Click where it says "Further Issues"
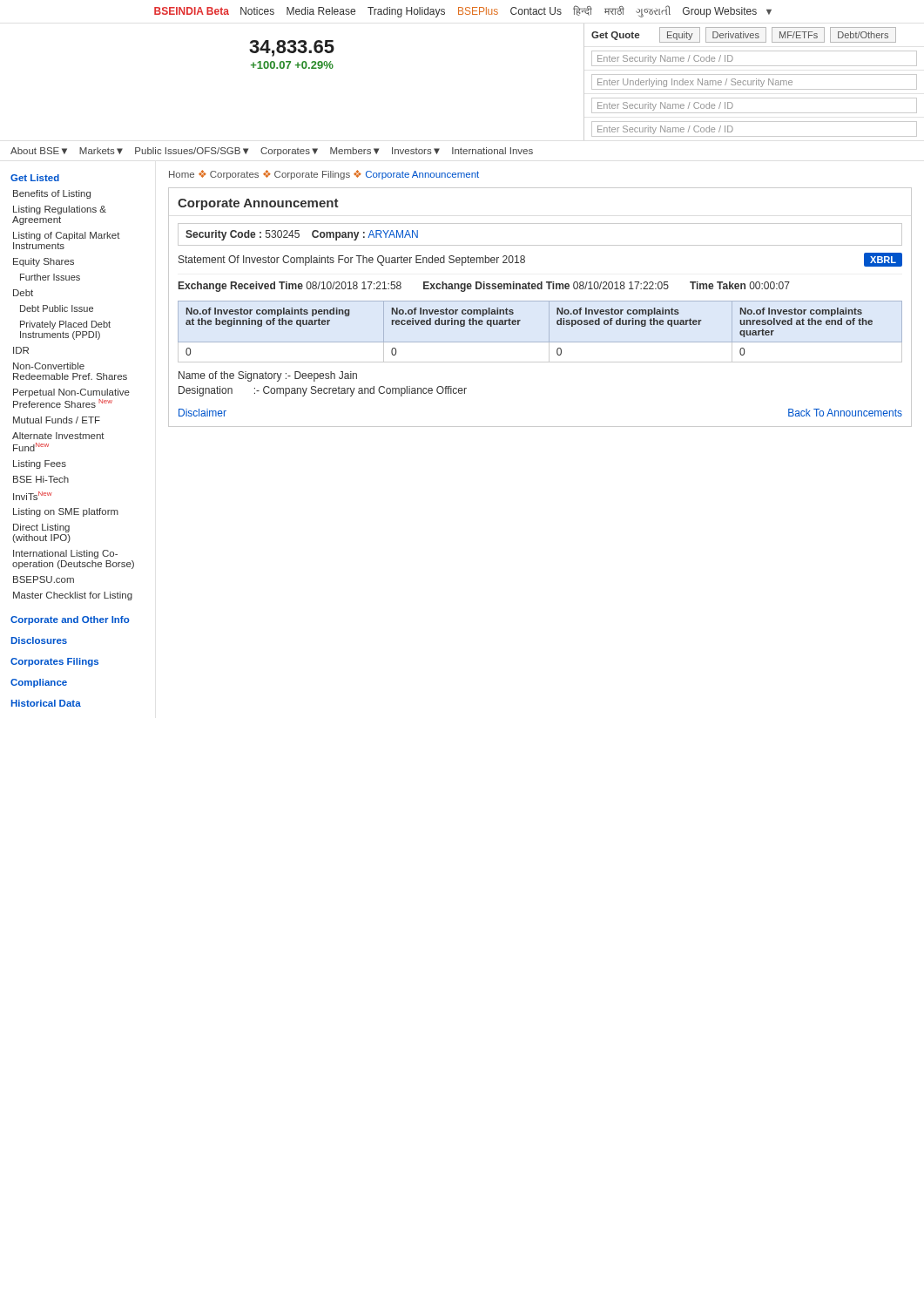Viewport: 924px width, 1307px height. (78, 277)
